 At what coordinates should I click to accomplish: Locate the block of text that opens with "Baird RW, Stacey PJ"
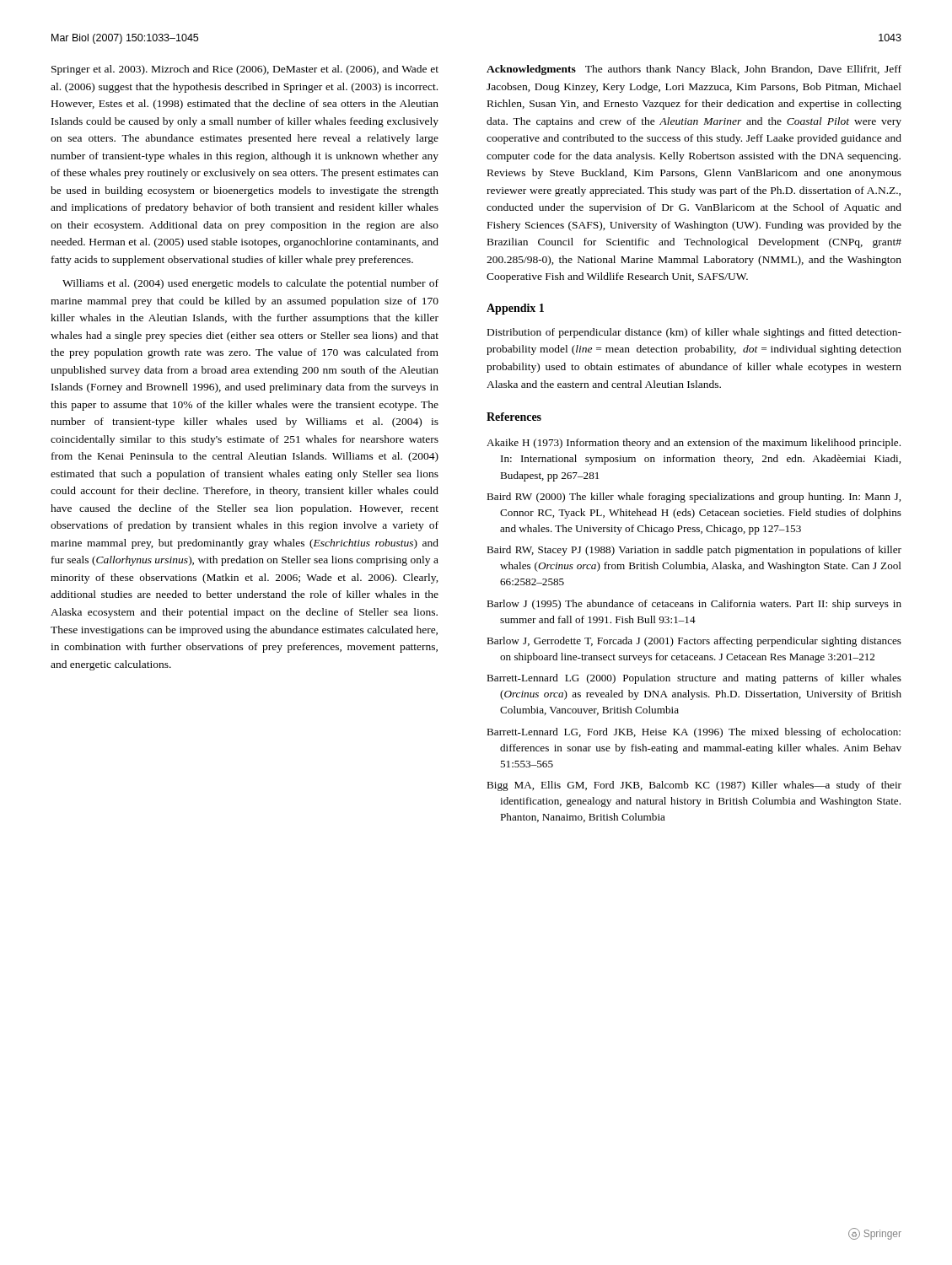[x=694, y=566]
